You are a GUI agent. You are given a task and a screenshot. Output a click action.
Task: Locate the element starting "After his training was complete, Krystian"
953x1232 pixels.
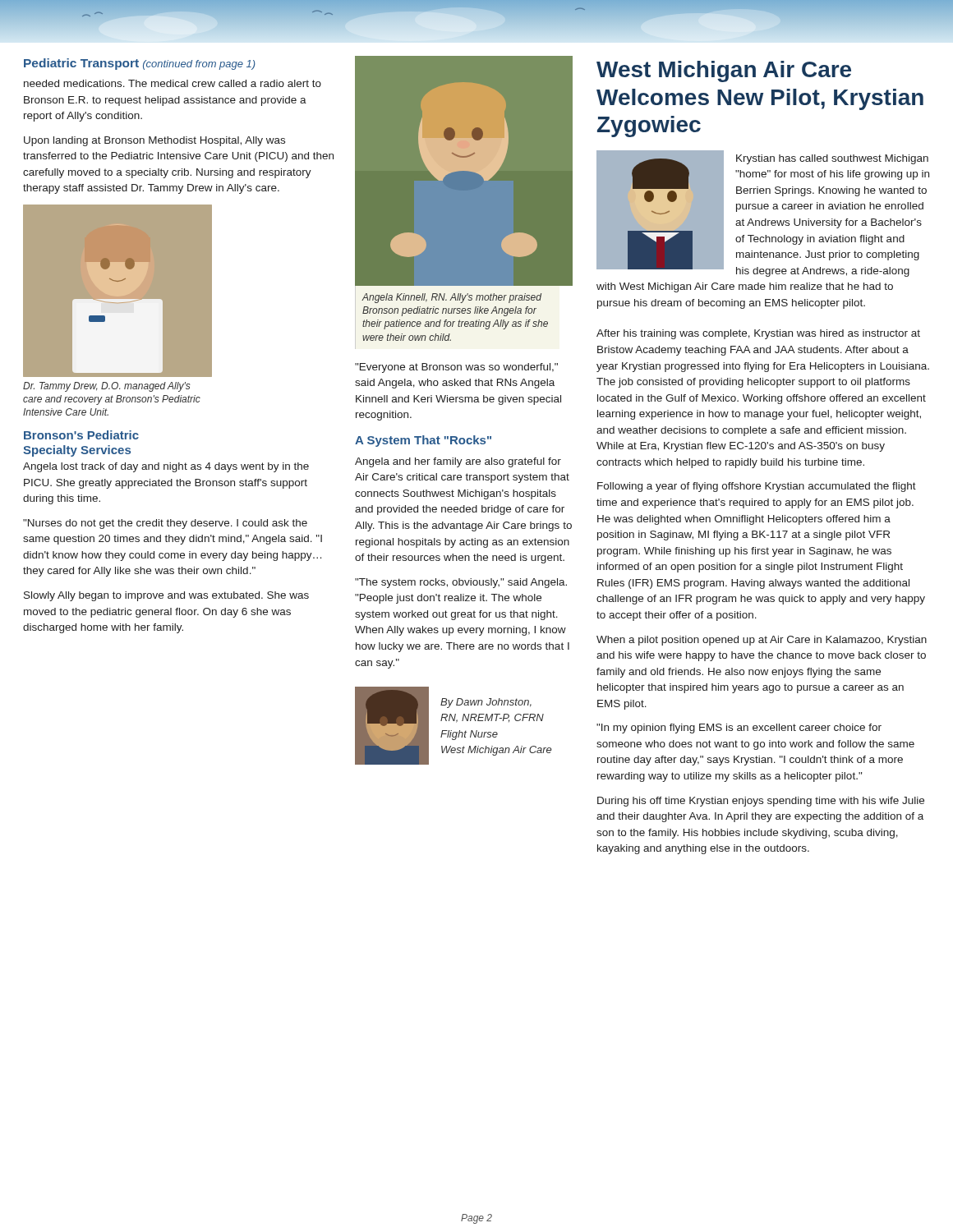tap(763, 398)
